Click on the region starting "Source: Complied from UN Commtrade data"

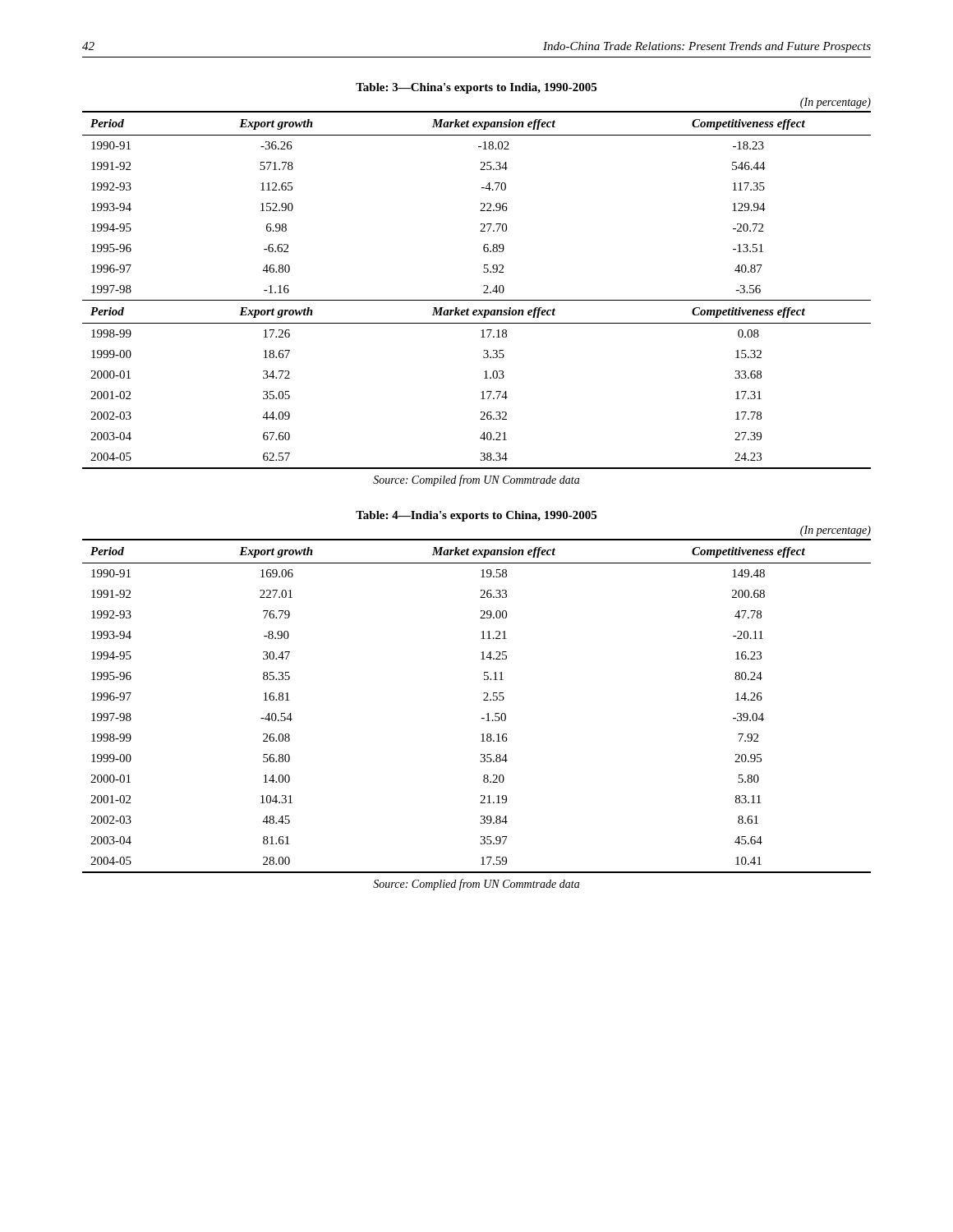476,884
